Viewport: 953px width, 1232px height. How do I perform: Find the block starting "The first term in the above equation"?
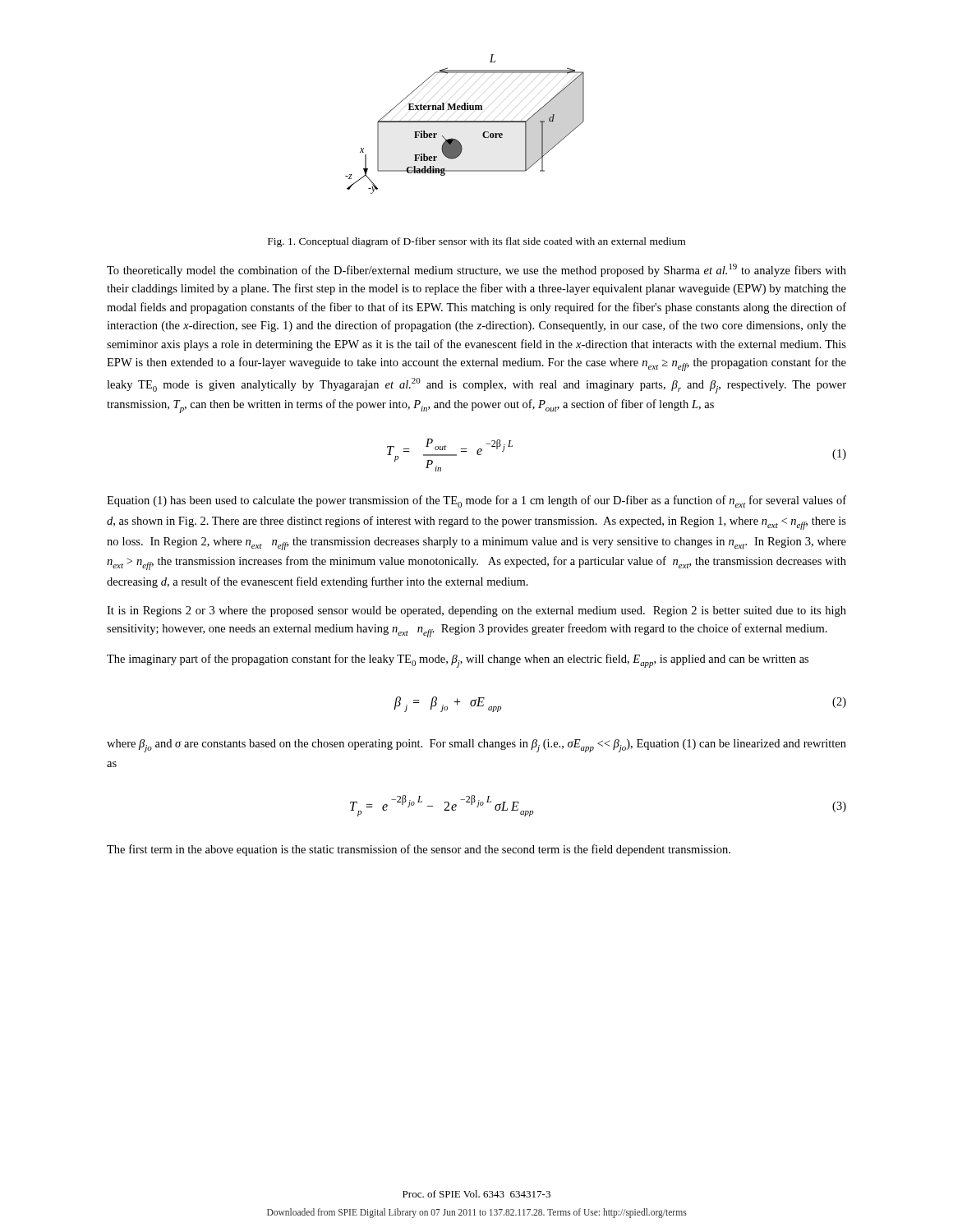point(419,849)
